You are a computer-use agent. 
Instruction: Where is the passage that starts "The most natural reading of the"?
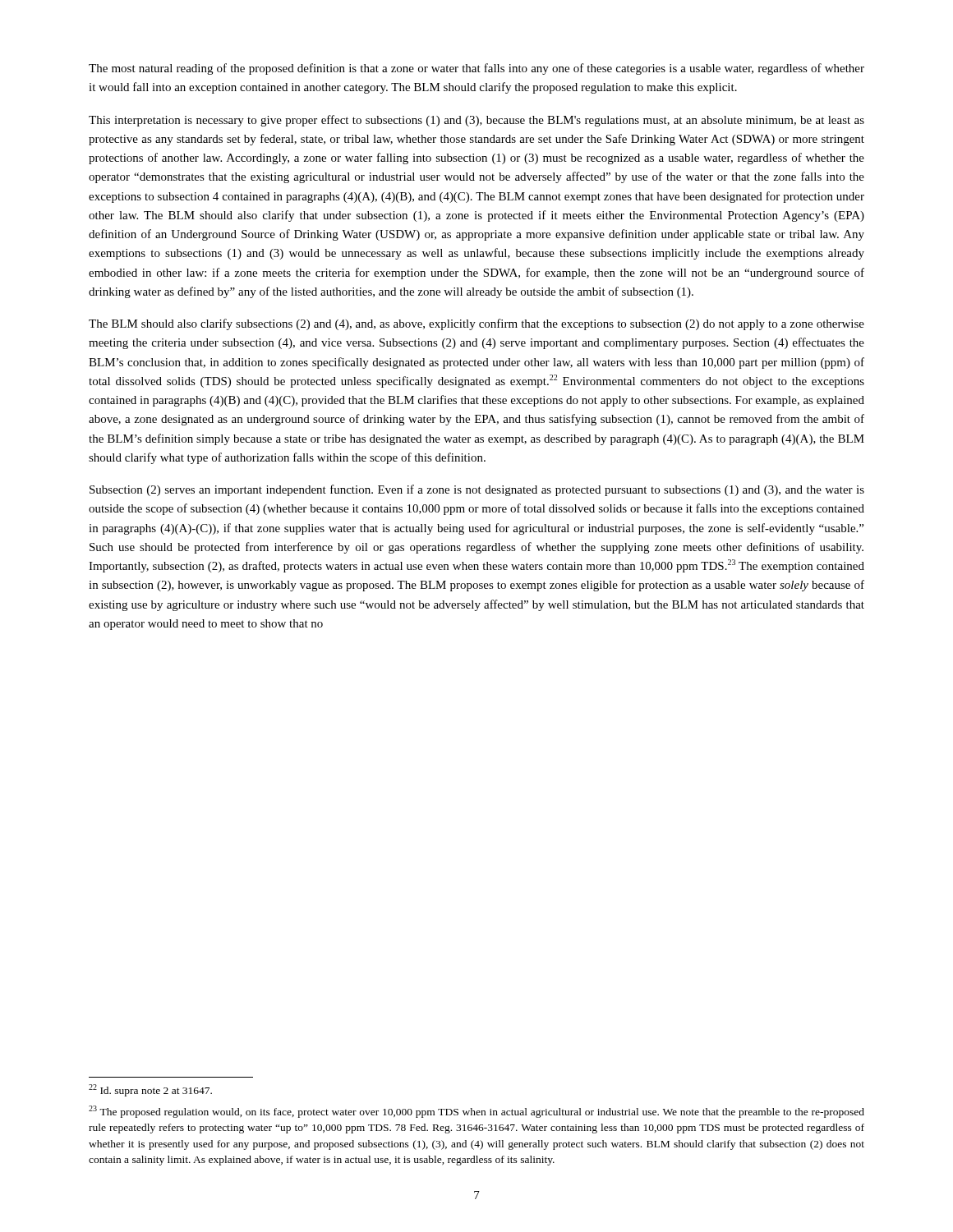click(476, 78)
